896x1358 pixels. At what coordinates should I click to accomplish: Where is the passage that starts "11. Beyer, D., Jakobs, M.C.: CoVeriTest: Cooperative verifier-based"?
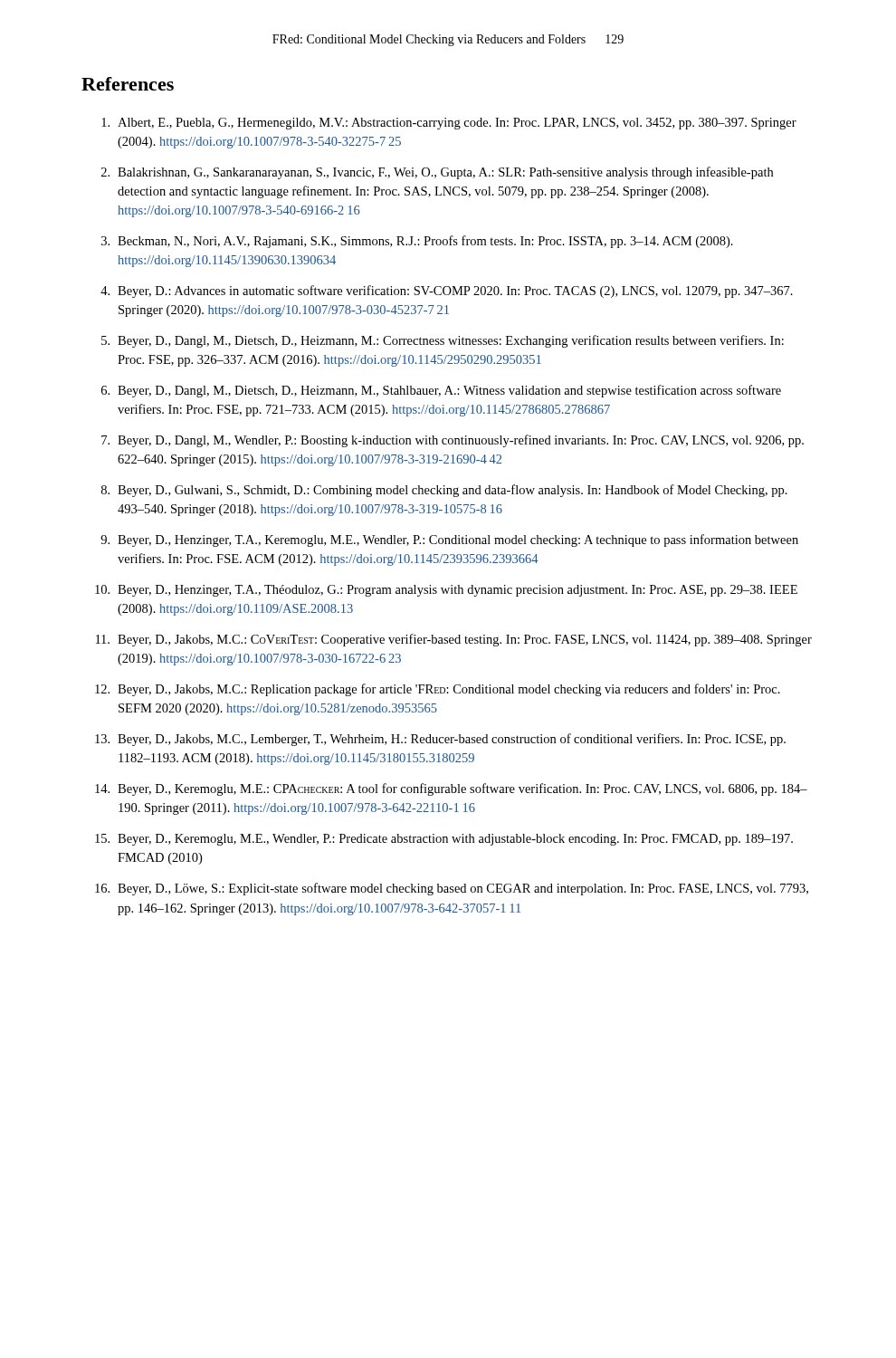(x=448, y=649)
